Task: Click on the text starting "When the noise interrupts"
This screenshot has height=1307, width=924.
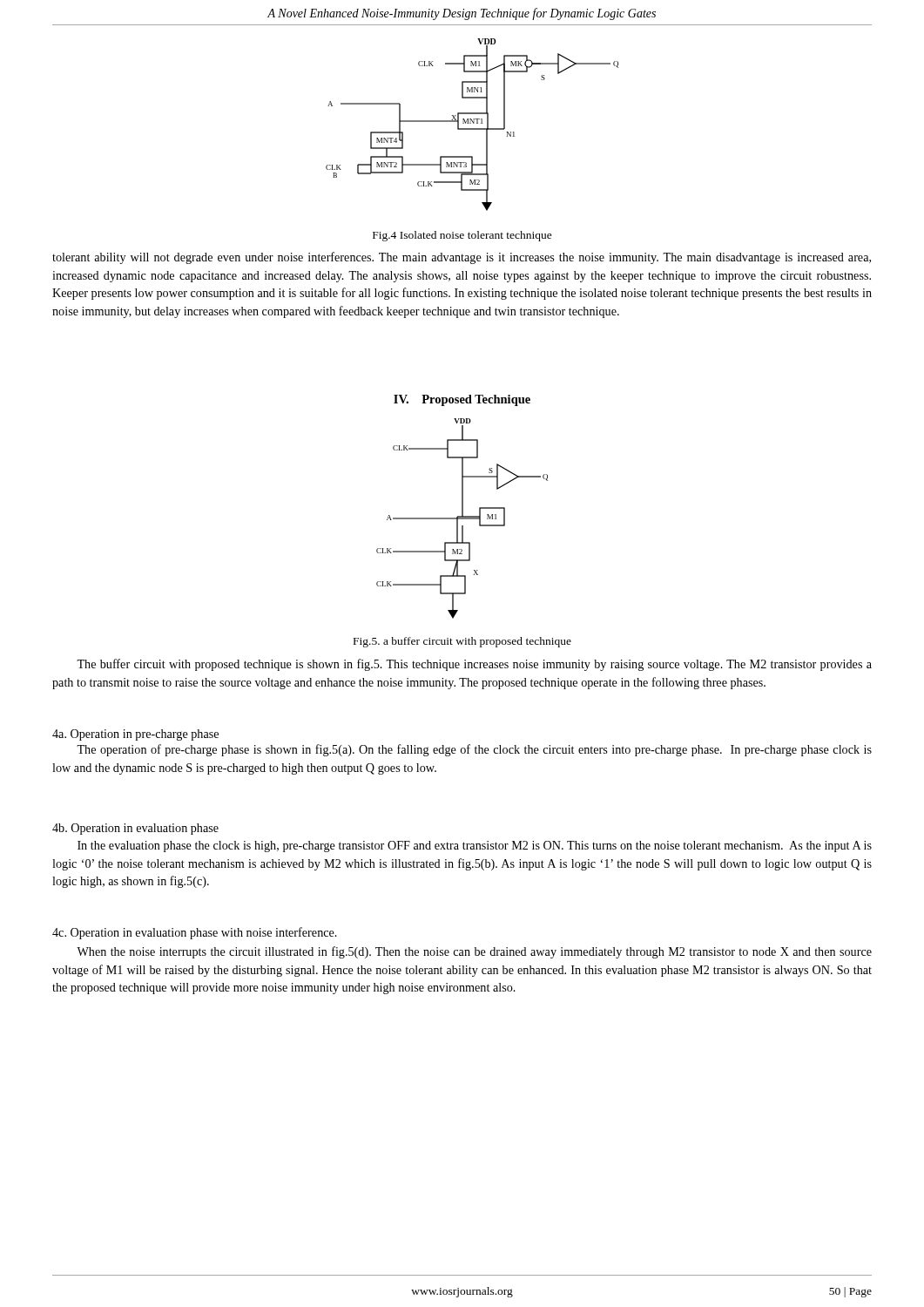Action: [x=462, y=970]
